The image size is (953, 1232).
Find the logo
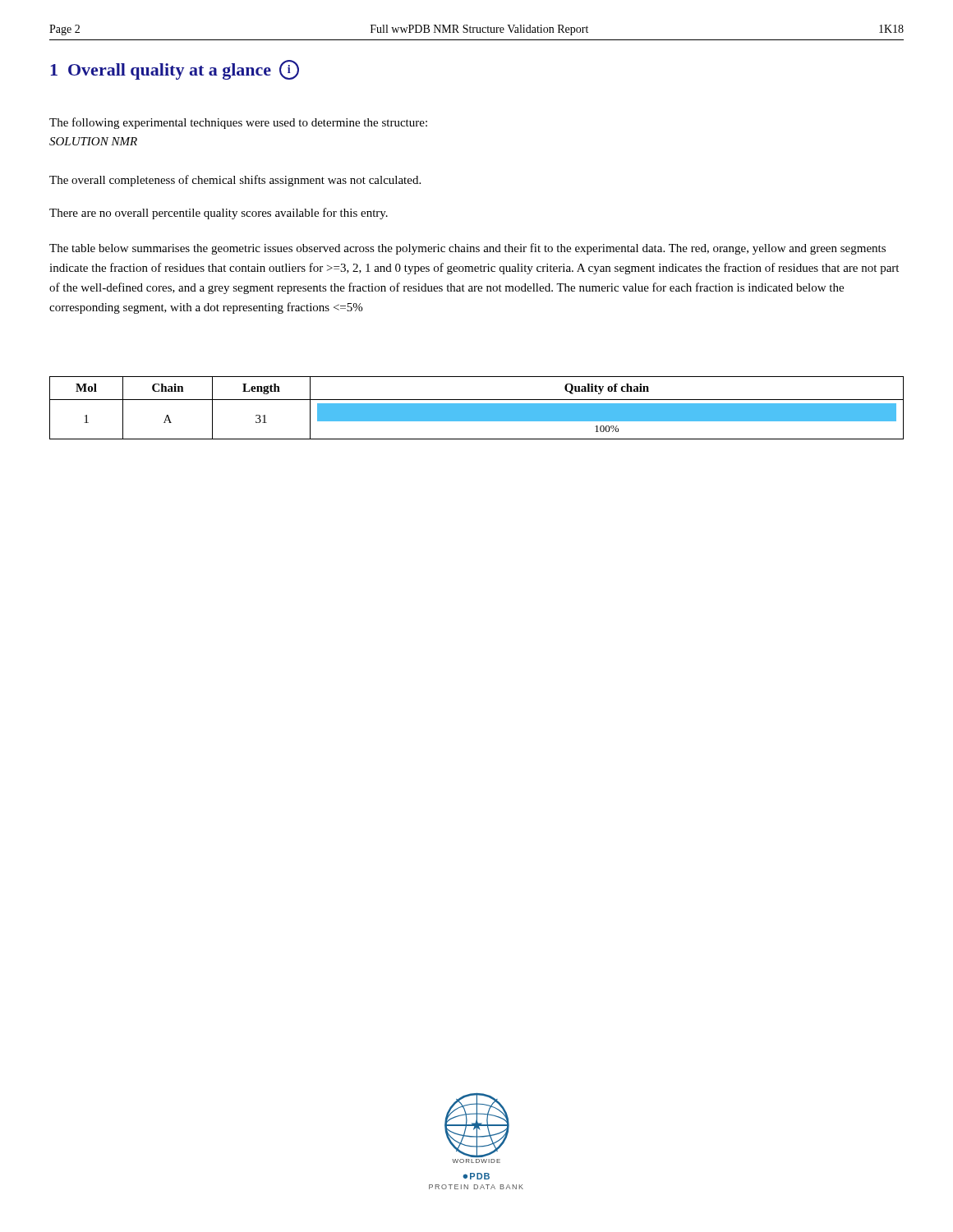pos(476,1141)
